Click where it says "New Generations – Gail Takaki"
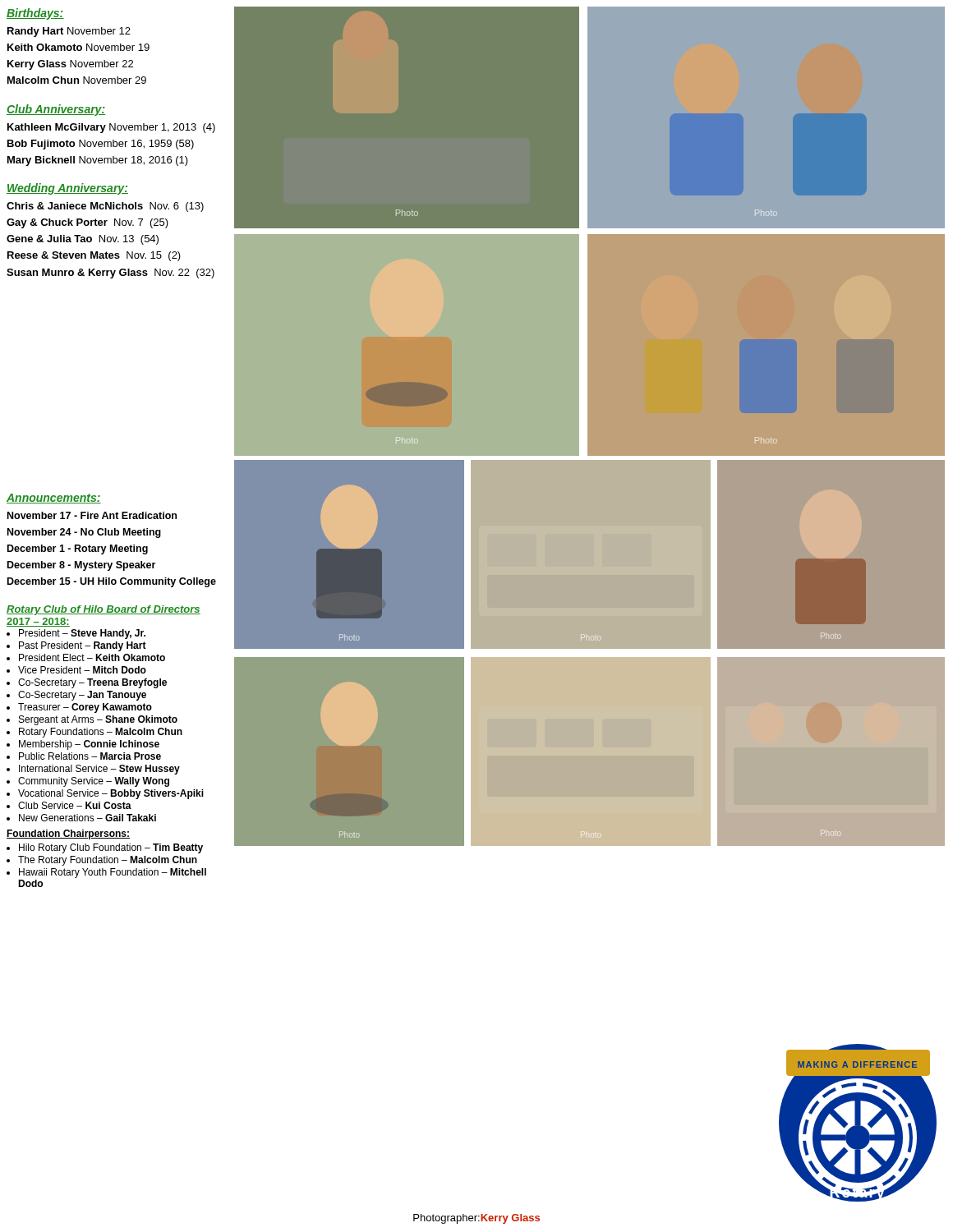The height and width of the screenshot is (1232, 953). pyautogui.click(x=87, y=818)
